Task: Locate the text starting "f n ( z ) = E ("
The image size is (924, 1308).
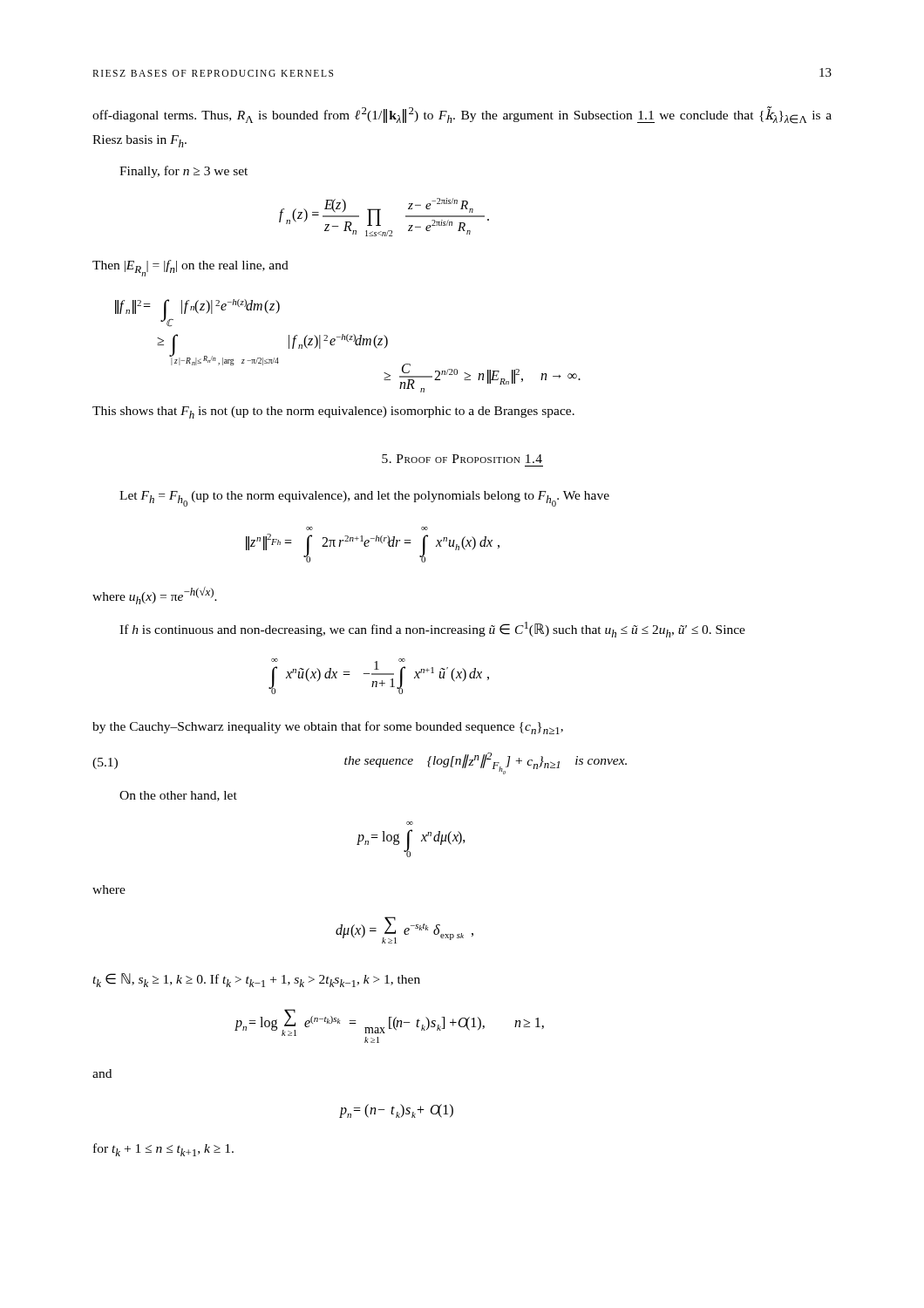Action: pyautogui.click(x=462, y=218)
